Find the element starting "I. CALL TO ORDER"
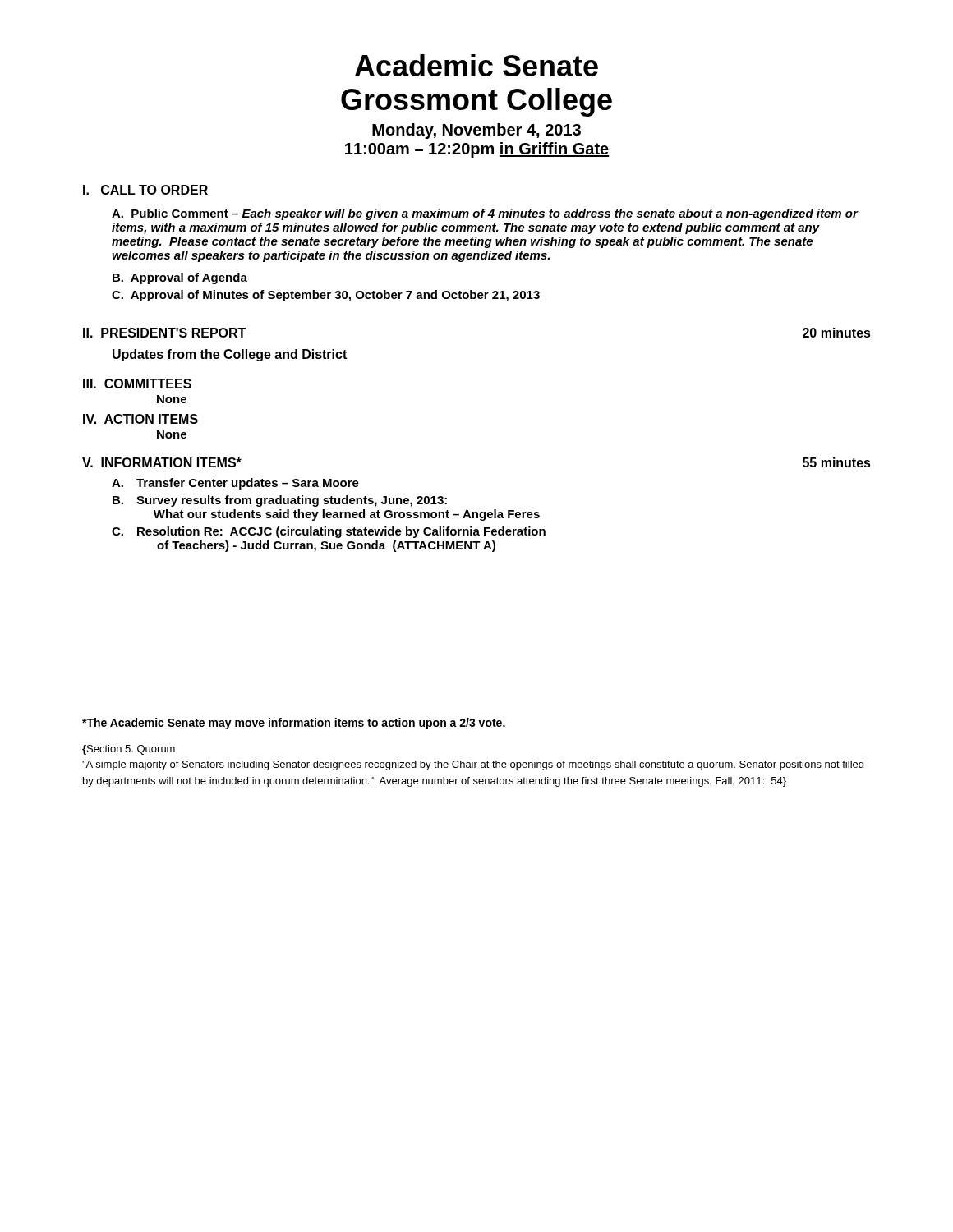The width and height of the screenshot is (953, 1232). coord(145,190)
